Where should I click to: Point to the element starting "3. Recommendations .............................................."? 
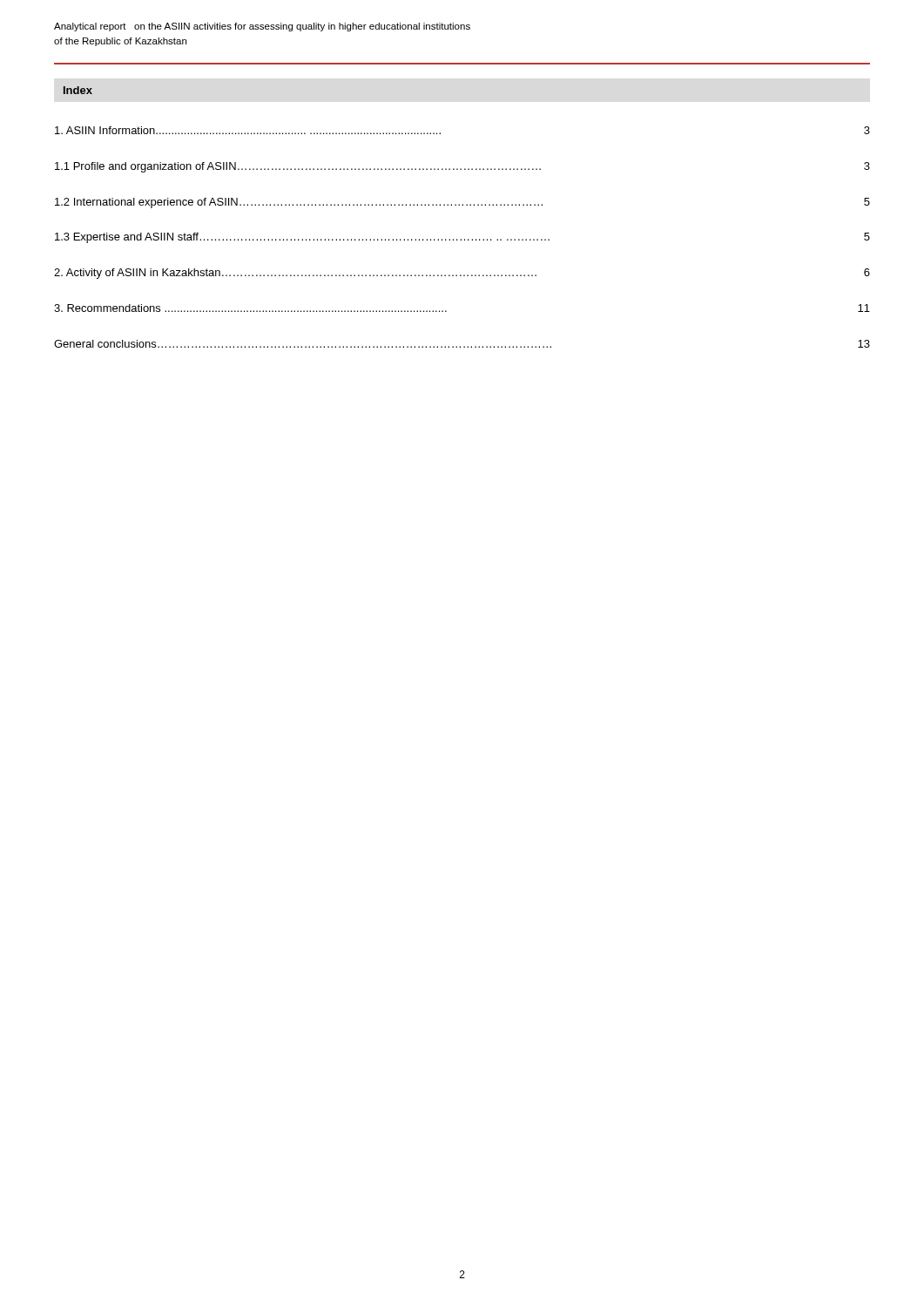[x=107, y=308]
